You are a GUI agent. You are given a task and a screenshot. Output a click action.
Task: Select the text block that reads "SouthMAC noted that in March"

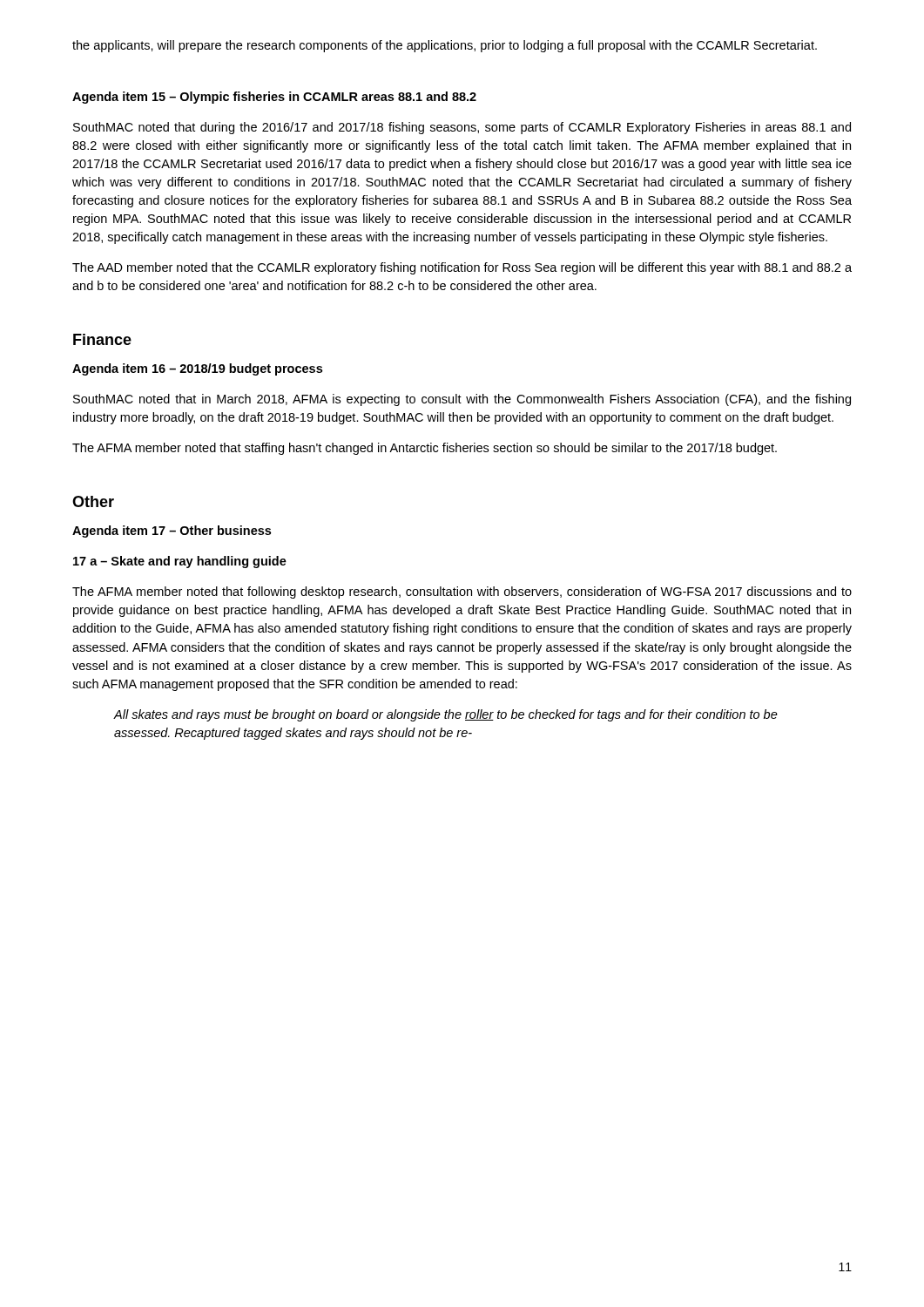click(x=462, y=409)
